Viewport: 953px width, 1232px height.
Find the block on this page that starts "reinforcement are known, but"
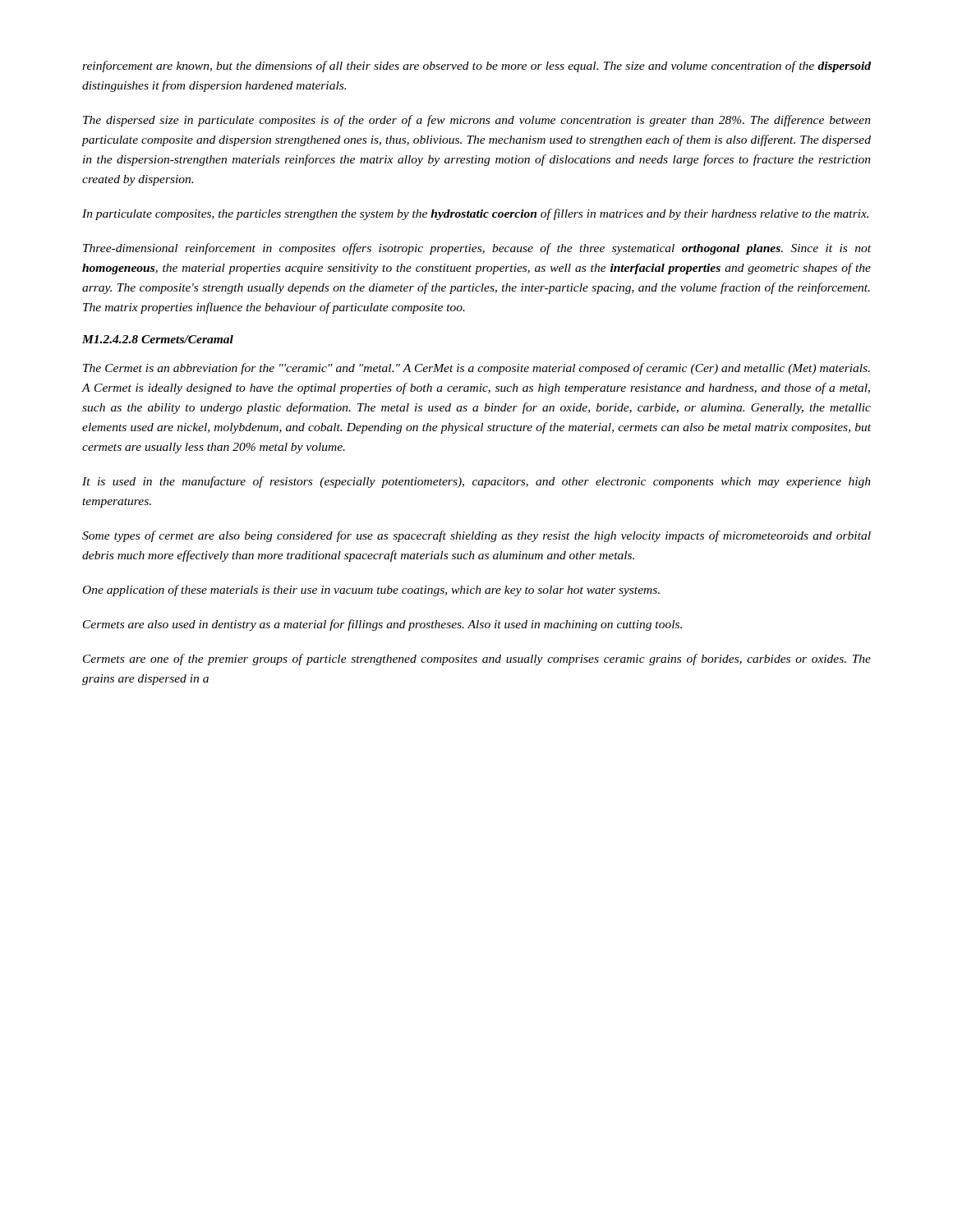[x=476, y=75]
